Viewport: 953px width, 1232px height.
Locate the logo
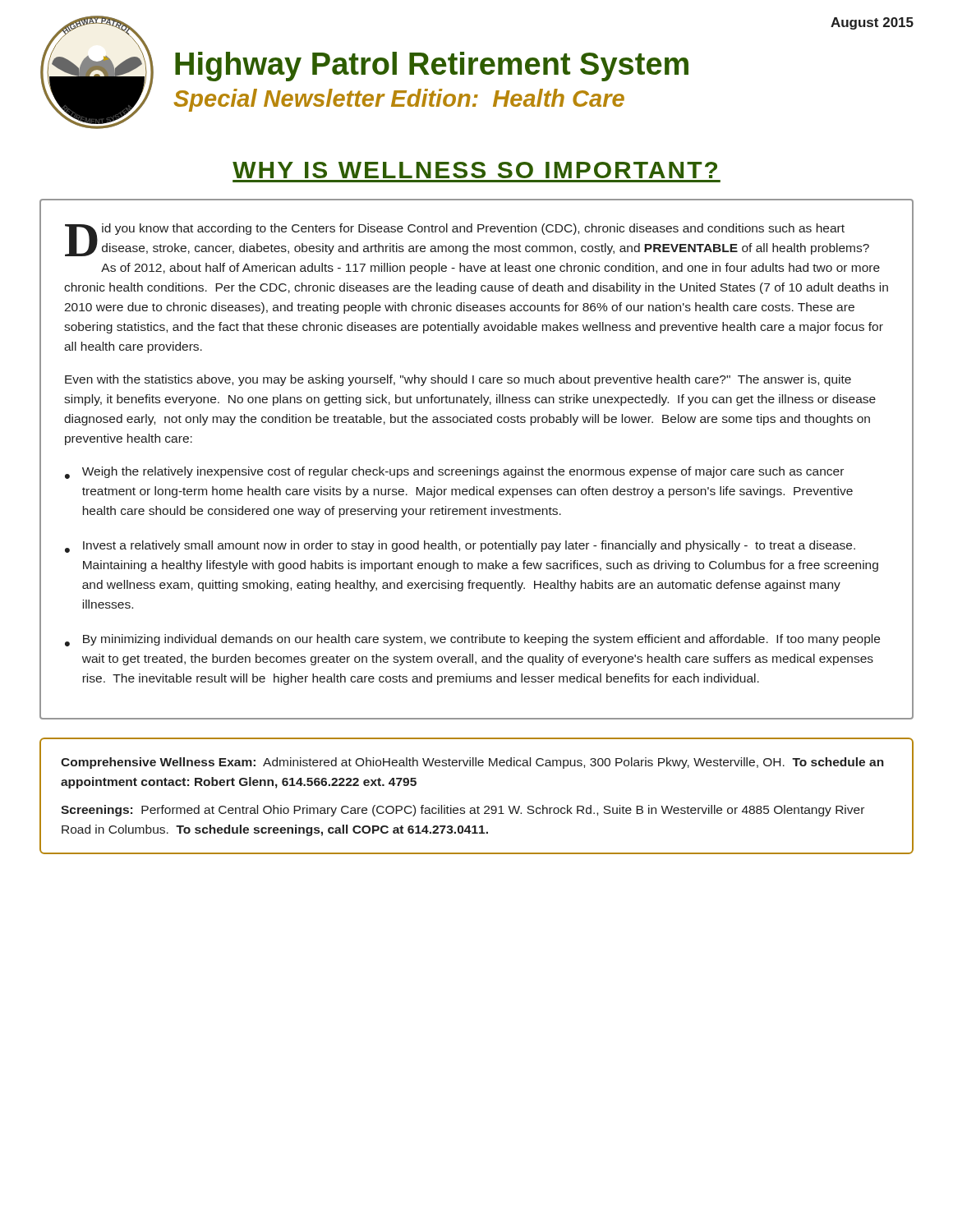tap(99, 74)
